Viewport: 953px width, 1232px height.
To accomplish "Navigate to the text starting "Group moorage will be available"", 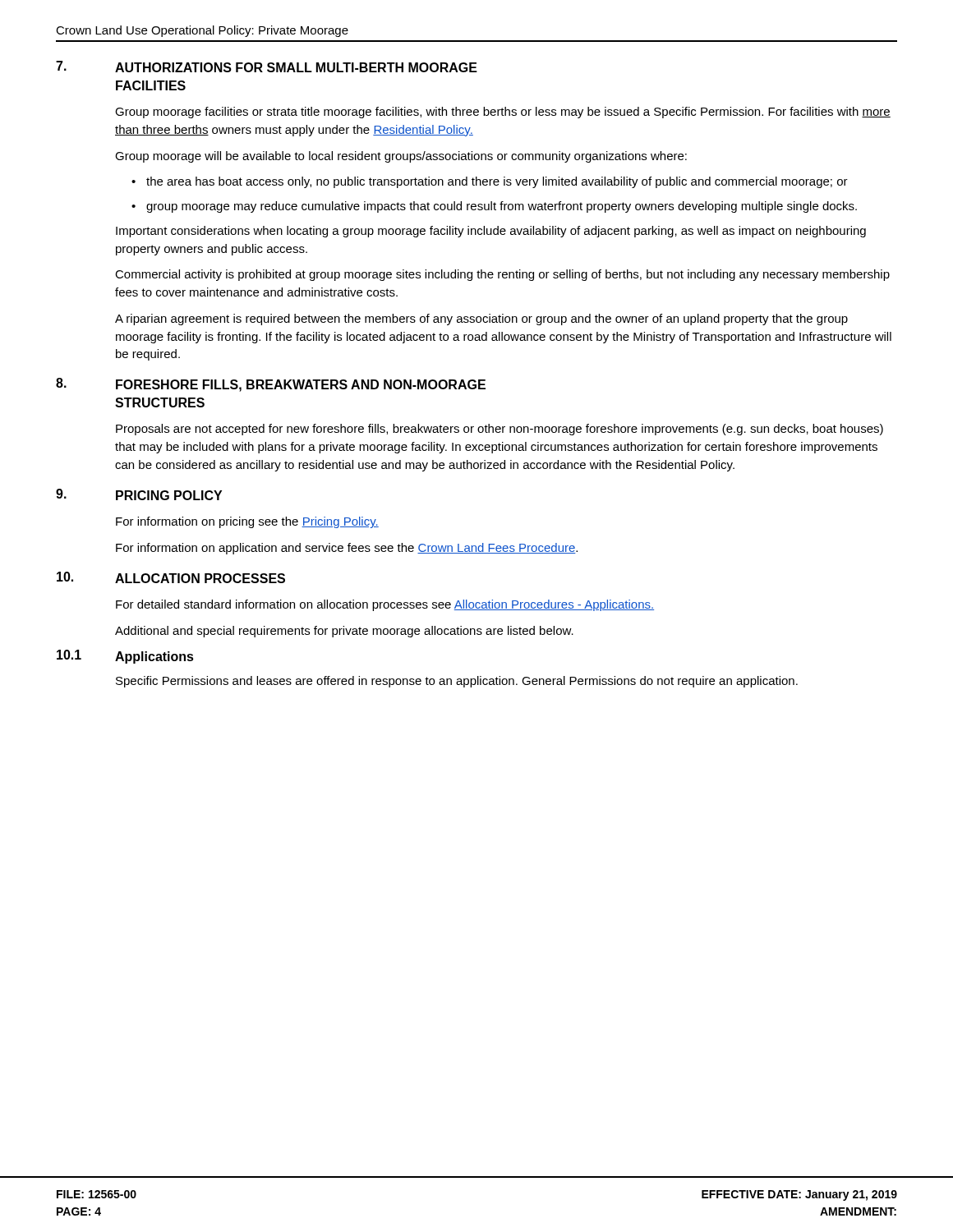I will coord(401,155).
